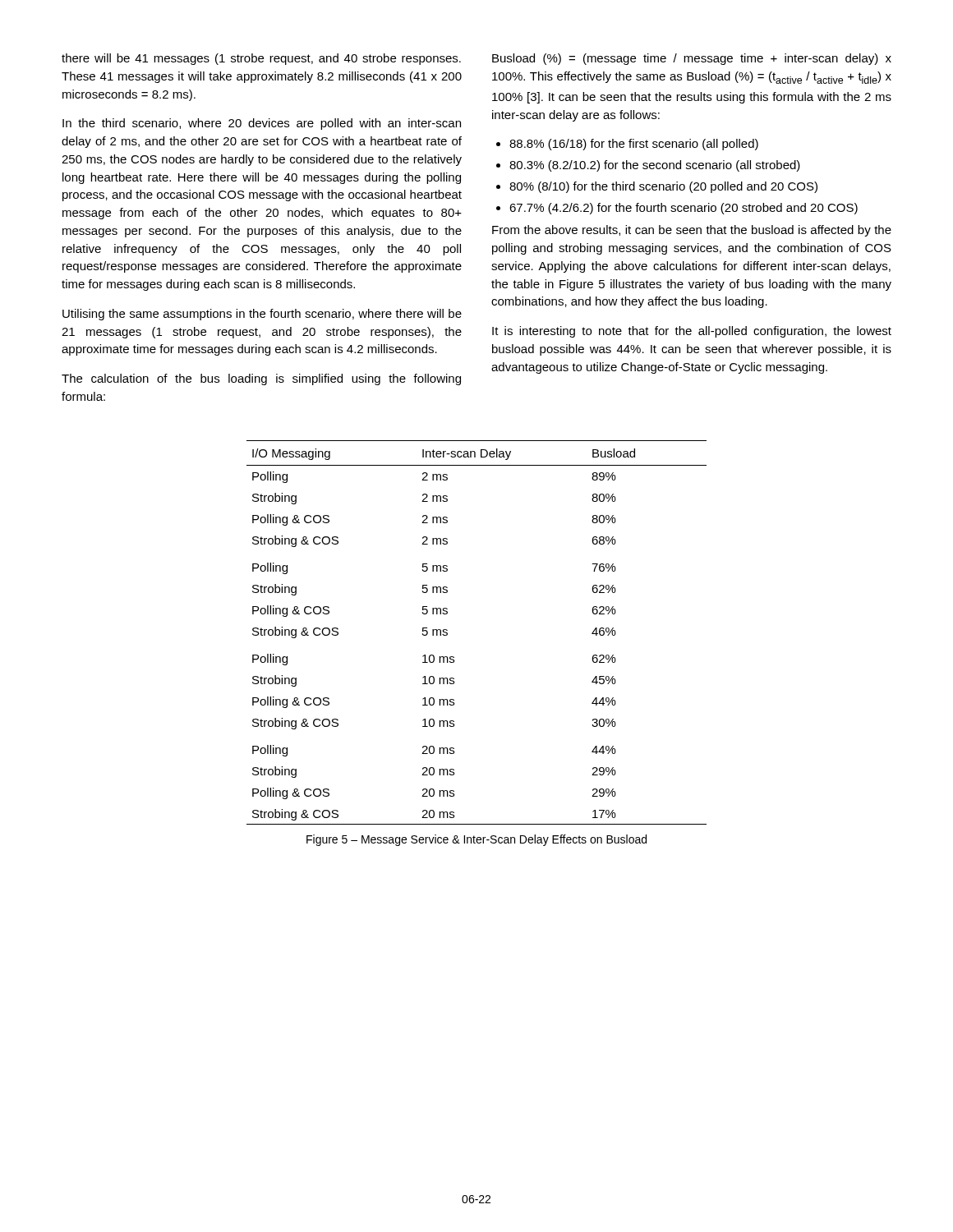Click on the text block that reads "From the above results, it can be seen"
The width and height of the screenshot is (953, 1232).
click(x=691, y=266)
